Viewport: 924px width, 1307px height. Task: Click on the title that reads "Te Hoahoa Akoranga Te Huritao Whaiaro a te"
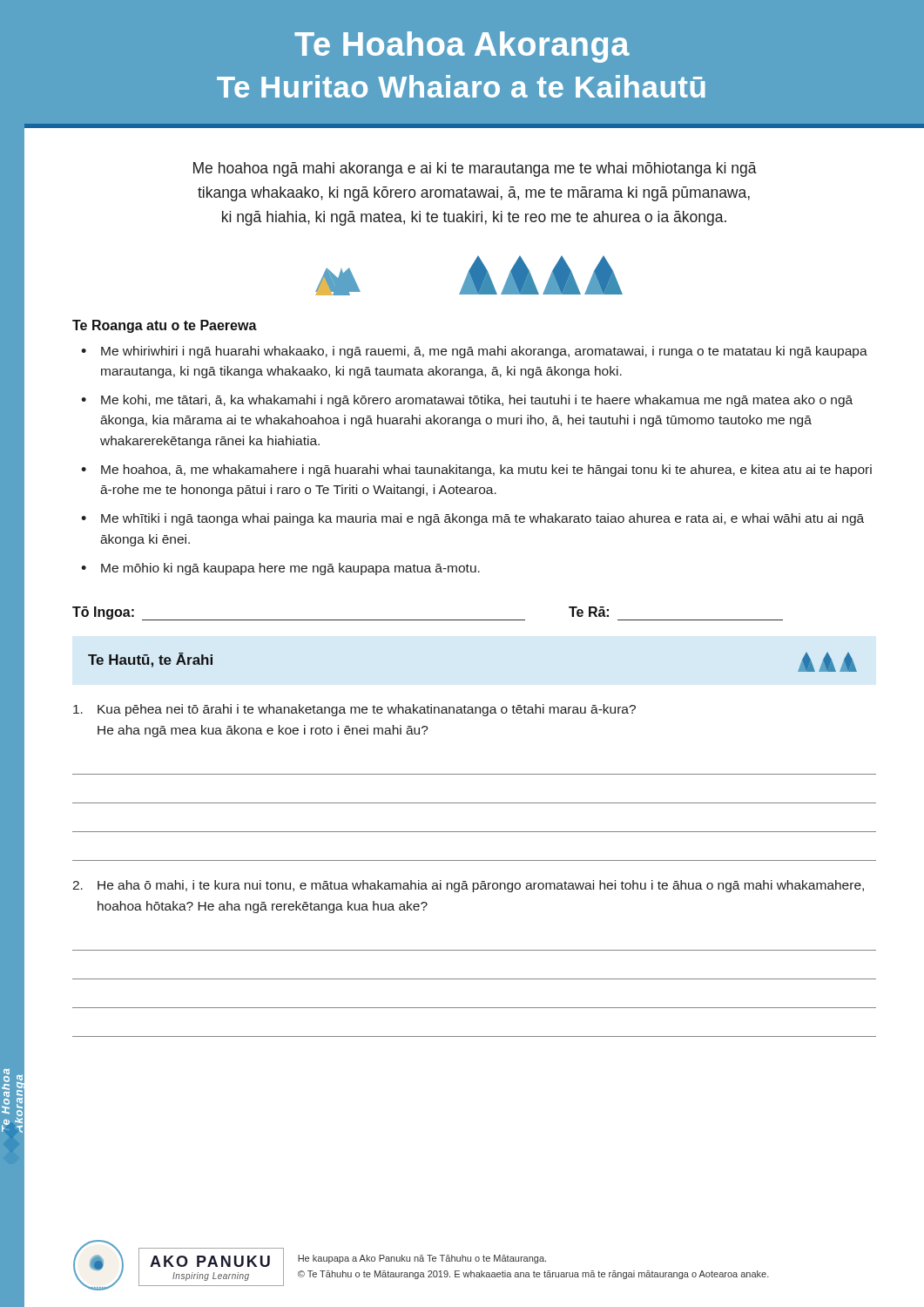[x=462, y=64]
